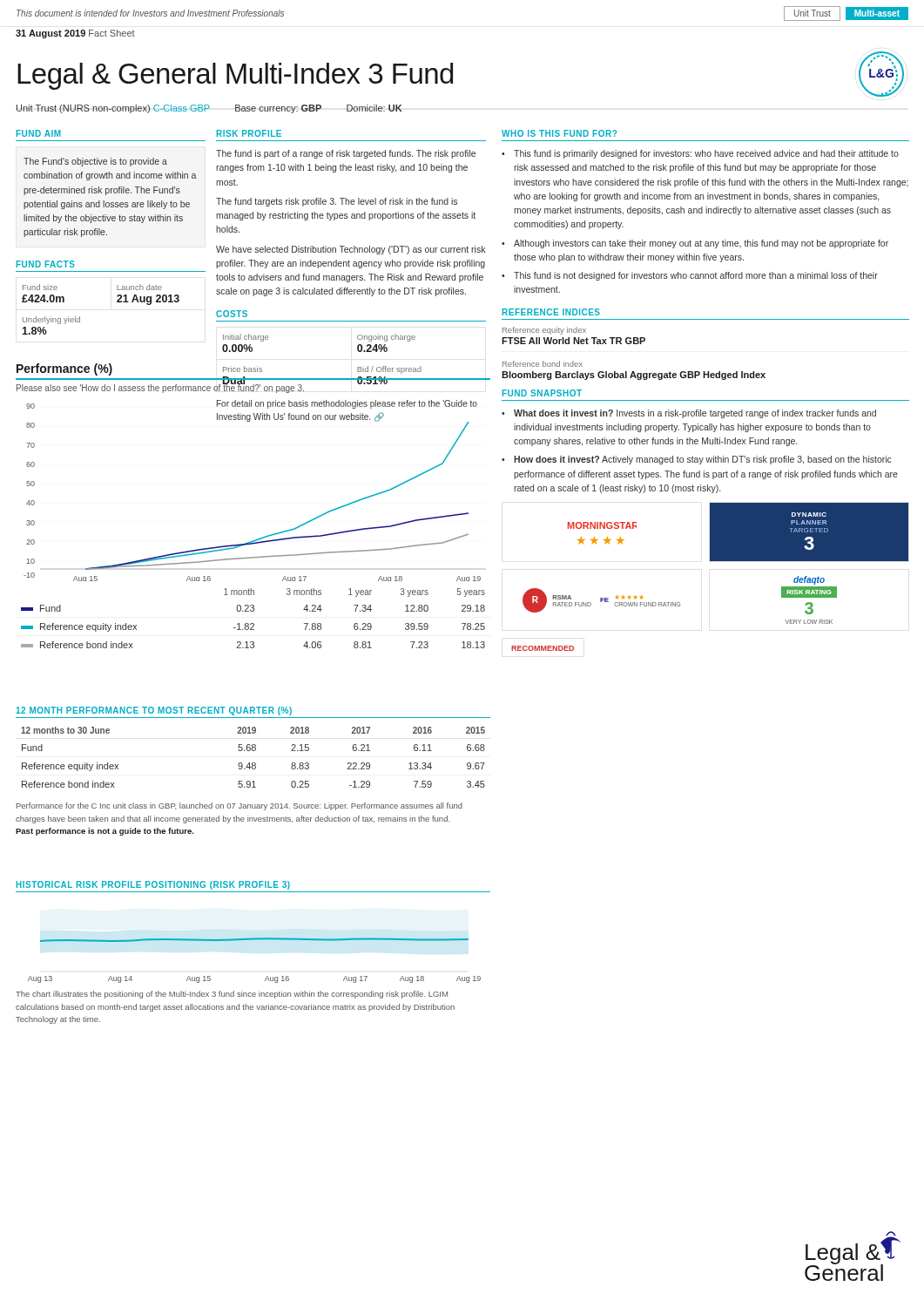Click on the text that reads "FTSE All World Net Tax TR GBP"
Viewport: 924px width, 1307px height.
point(574,340)
